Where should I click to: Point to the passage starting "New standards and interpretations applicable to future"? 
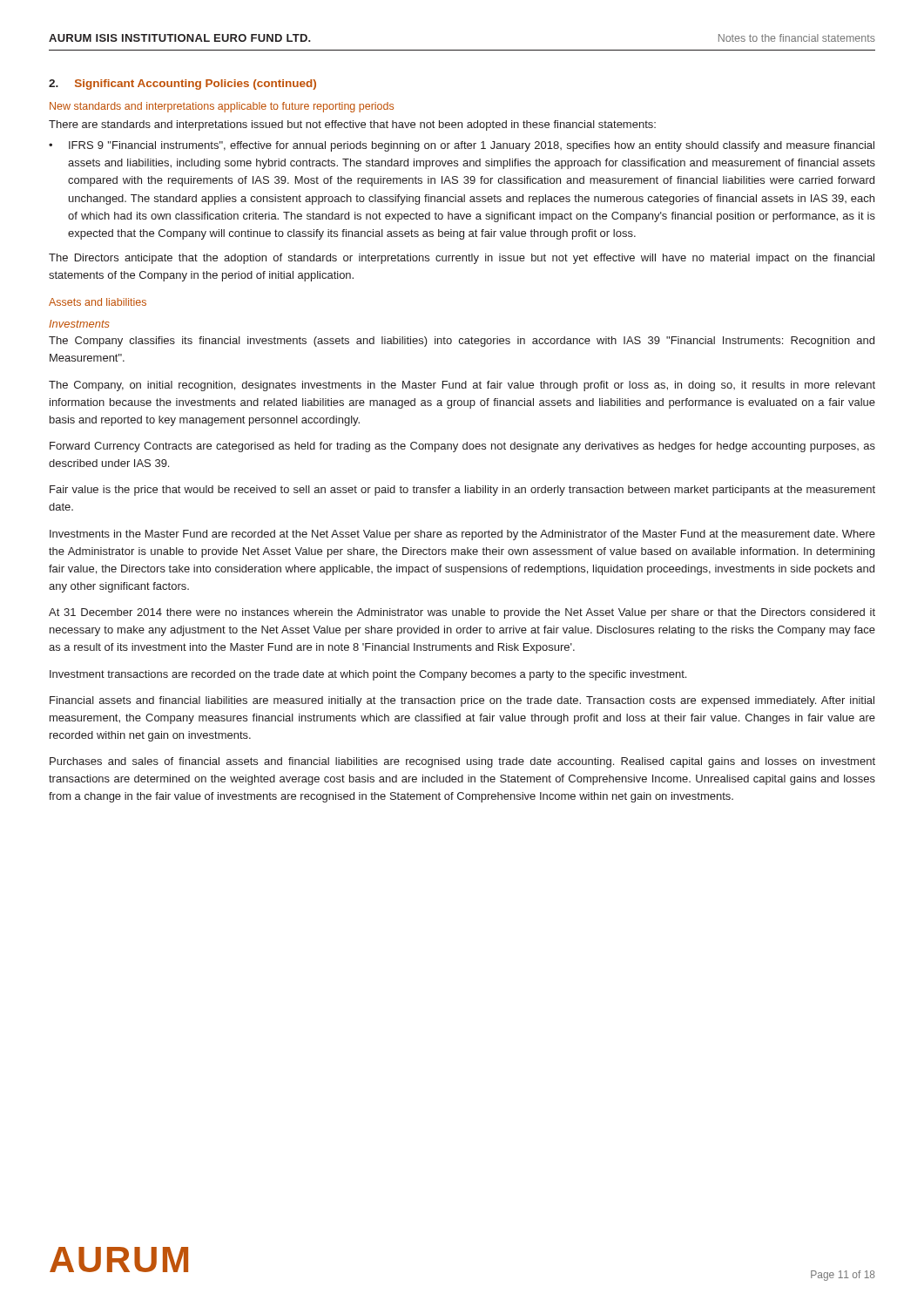tap(222, 106)
